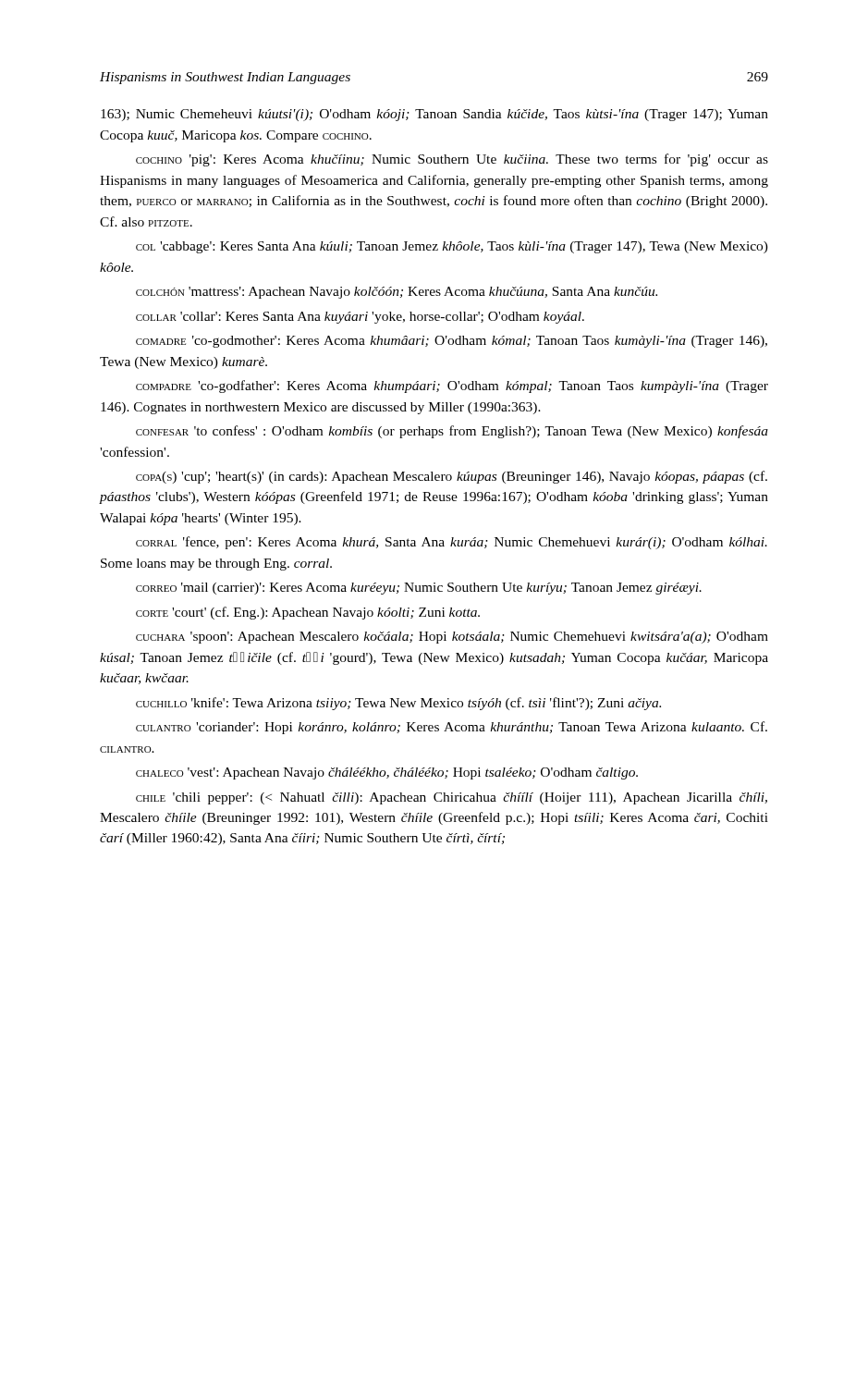Navigate to the block starting "163); Numic Chemeheuvi kúutsi'(i);"
The height and width of the screenshot is (1387, 868).
pyautogui.click(x=434, y=125)
